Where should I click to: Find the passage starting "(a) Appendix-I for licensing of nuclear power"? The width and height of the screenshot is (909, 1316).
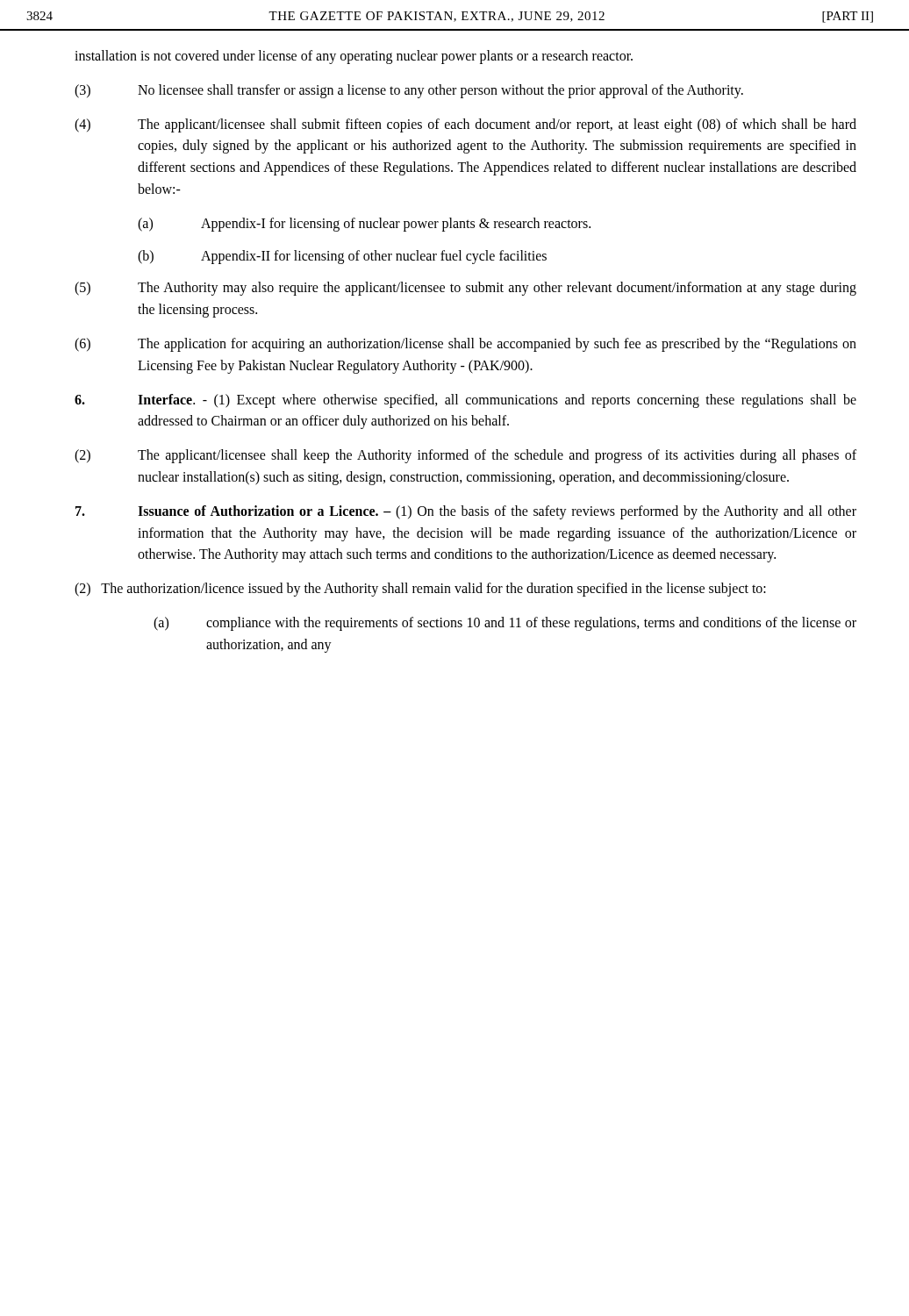coord(497,224)
